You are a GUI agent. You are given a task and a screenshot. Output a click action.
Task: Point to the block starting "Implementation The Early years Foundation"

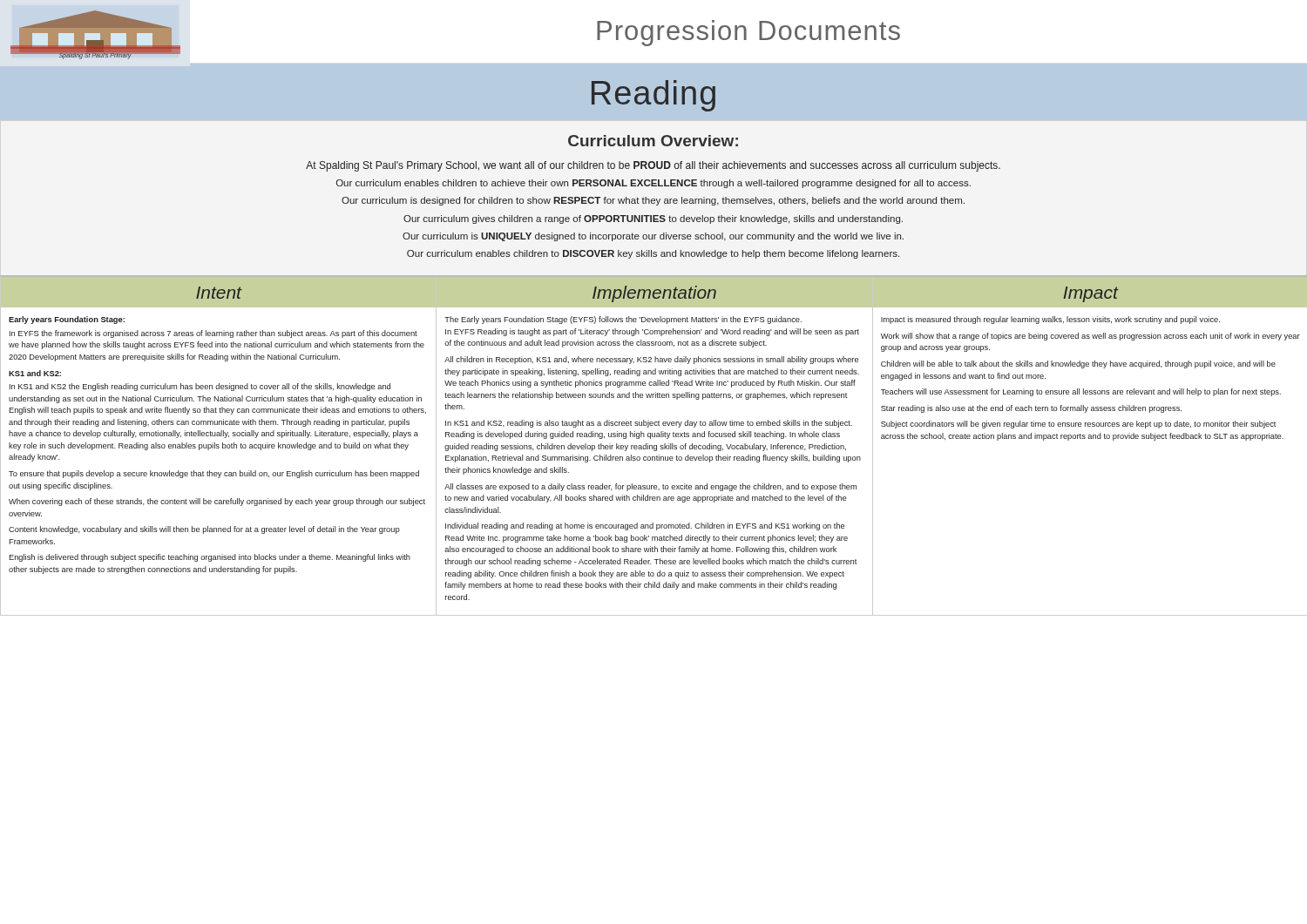click(654, 446)
